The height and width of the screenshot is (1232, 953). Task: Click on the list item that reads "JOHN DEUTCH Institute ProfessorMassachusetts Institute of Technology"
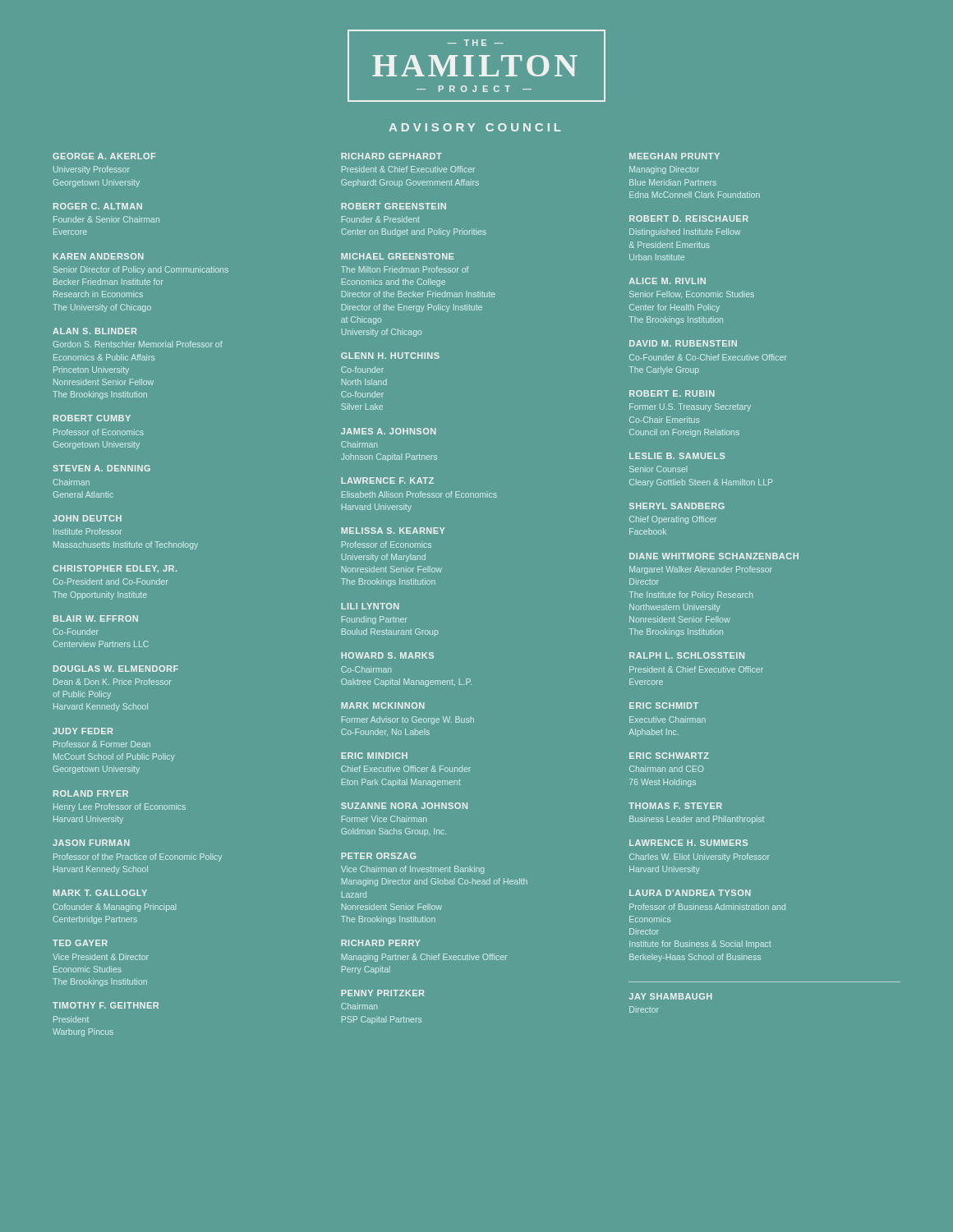pos(188,532)
